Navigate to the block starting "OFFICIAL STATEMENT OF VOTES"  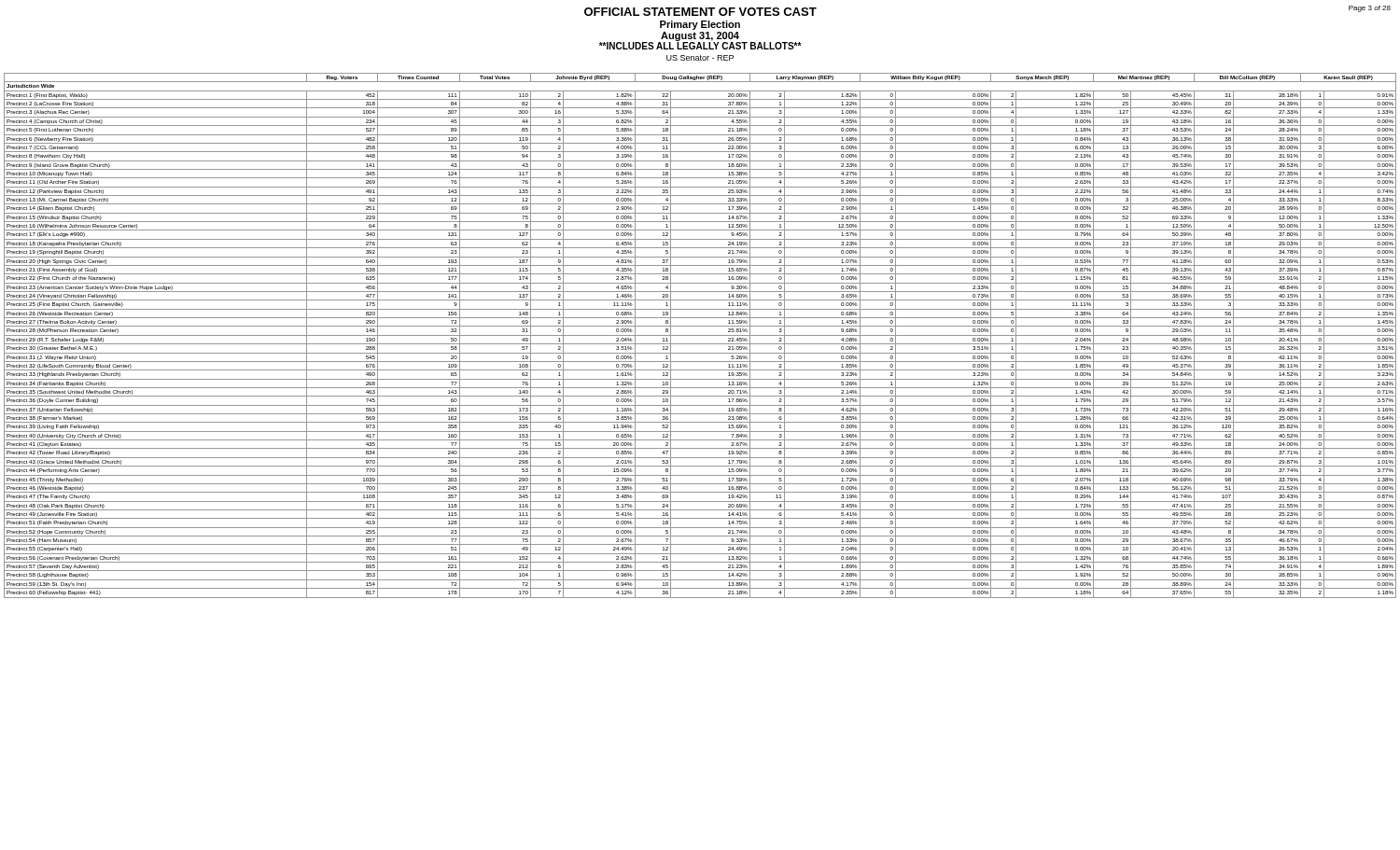[700, 34]
